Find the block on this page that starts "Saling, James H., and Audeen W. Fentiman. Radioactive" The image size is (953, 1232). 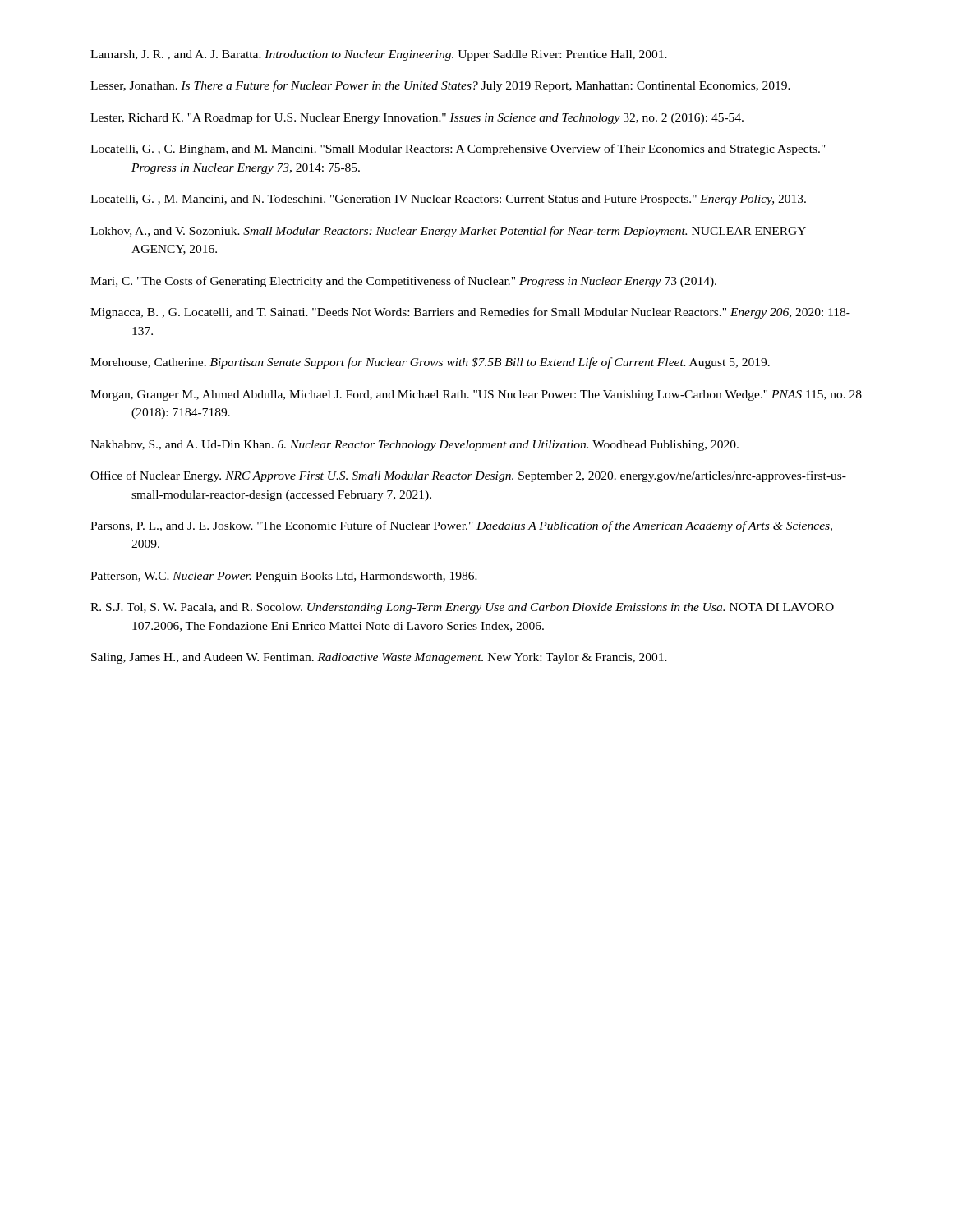point(379,657)
